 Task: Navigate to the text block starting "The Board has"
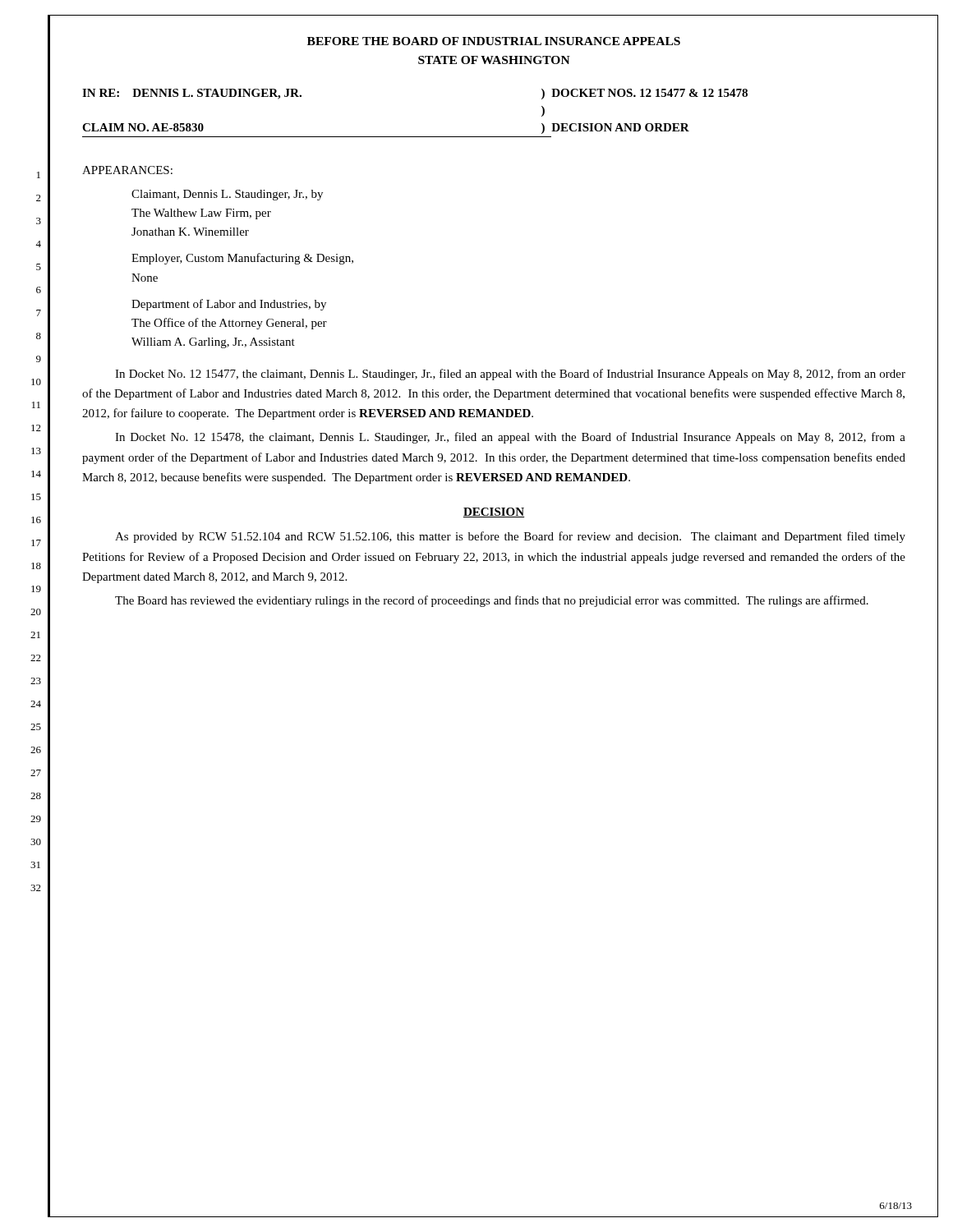(x=492, y=601)
